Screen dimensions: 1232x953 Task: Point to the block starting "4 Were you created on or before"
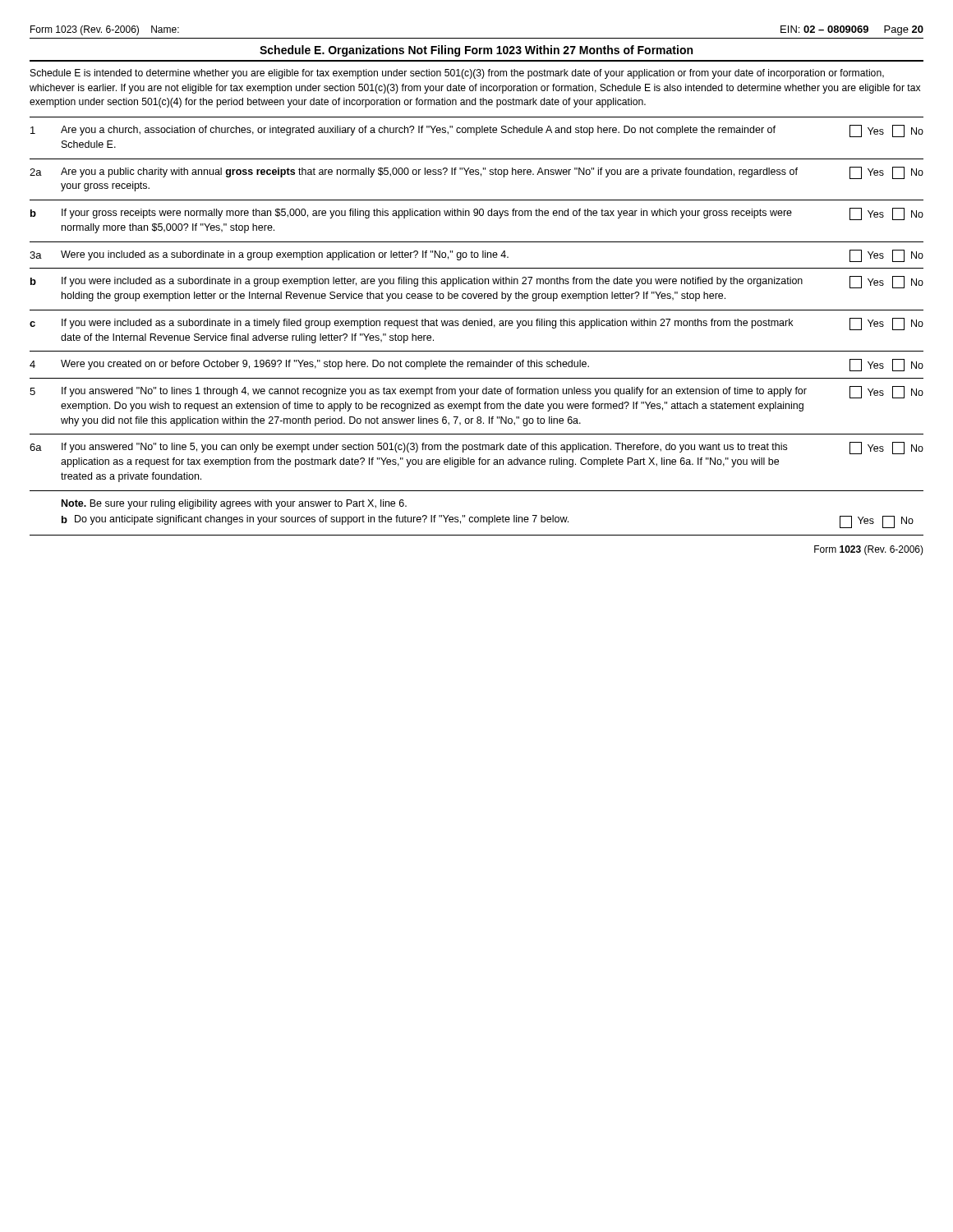click(x=476, y=365)
